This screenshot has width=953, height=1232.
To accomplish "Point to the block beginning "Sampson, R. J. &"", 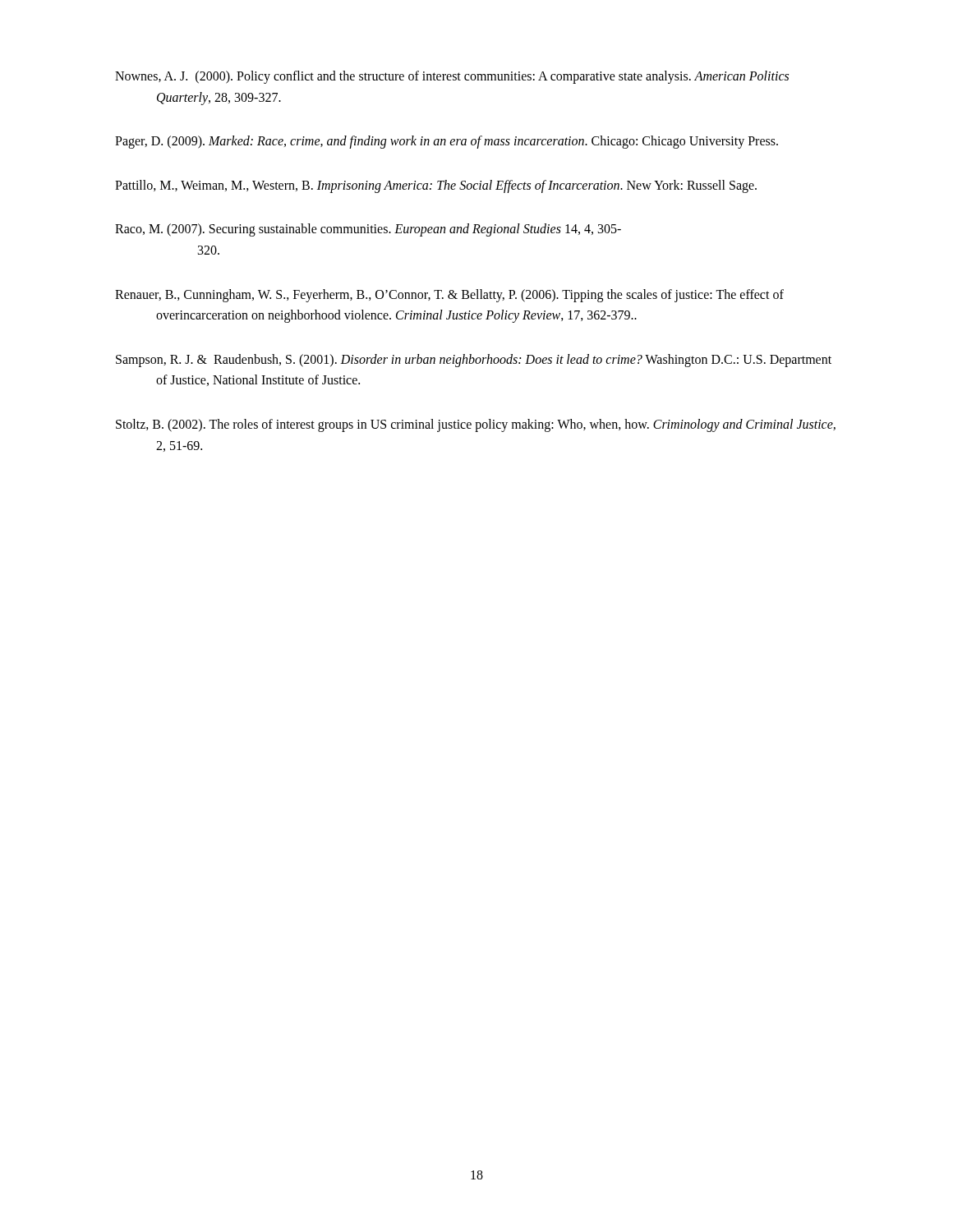I will (476, 370).
